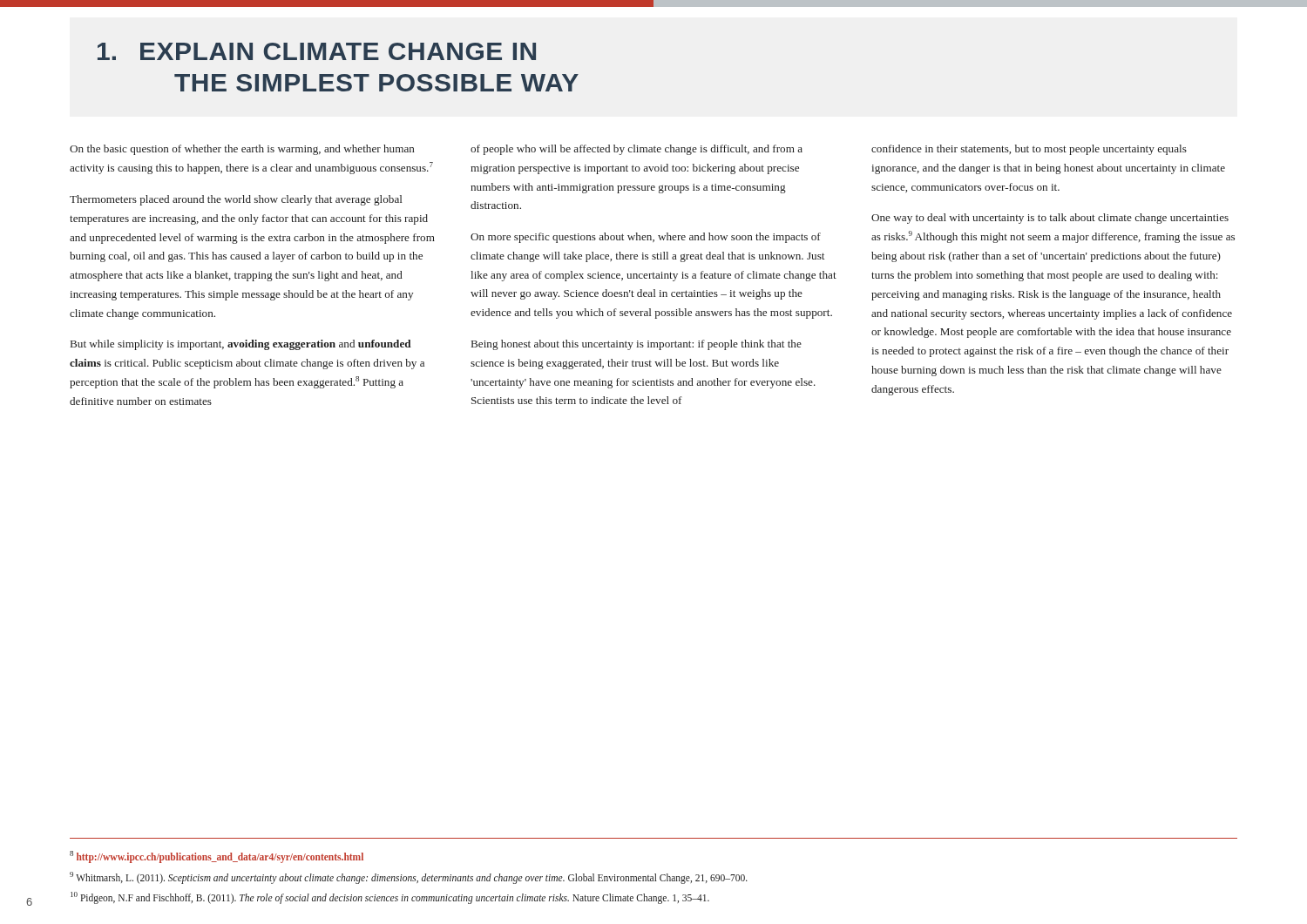
Task: Locate the block of text that opens with "On the basic"
Action: click(253, 275)
